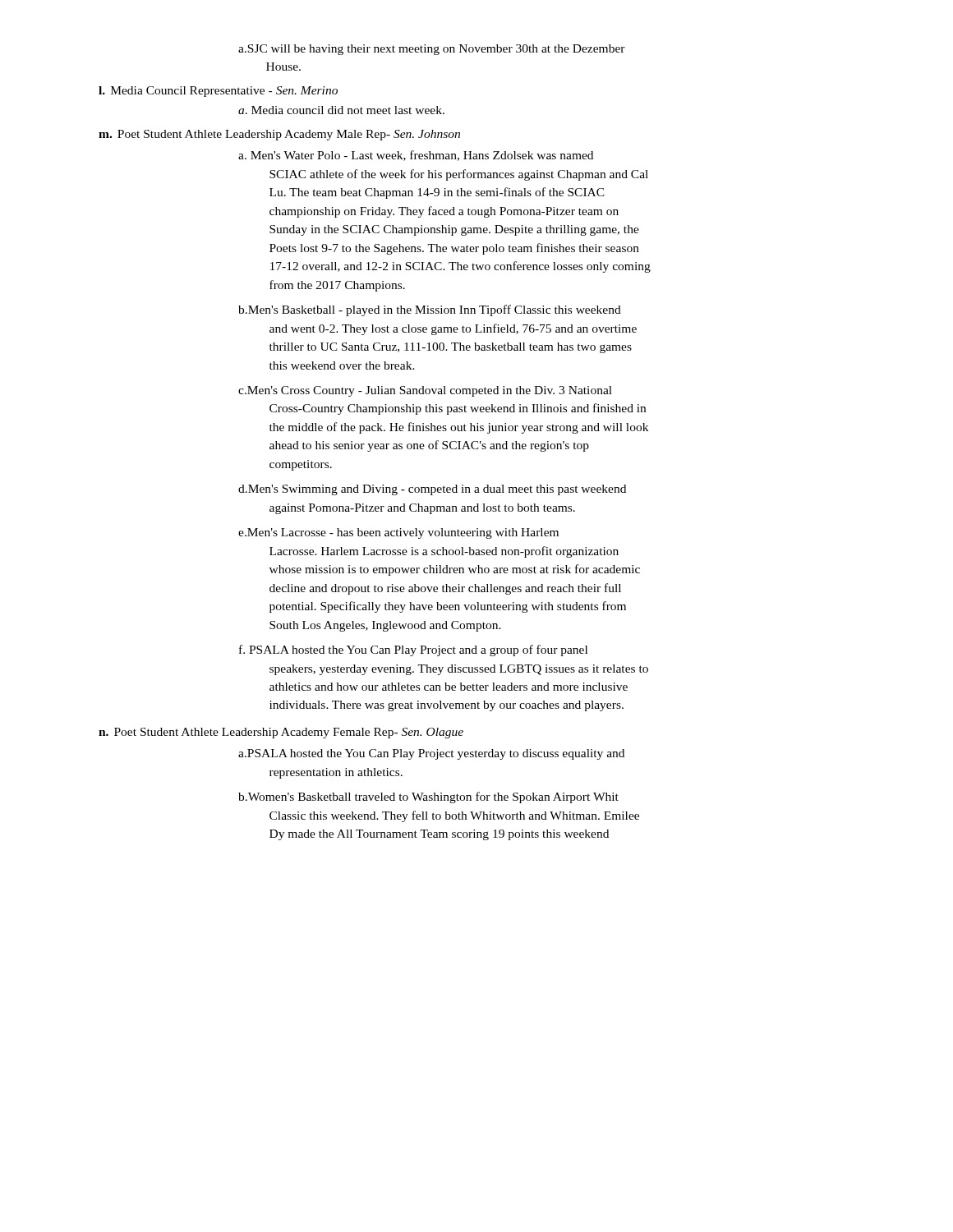Point to the element starting "n. Poet Student Athlete"

281,732
